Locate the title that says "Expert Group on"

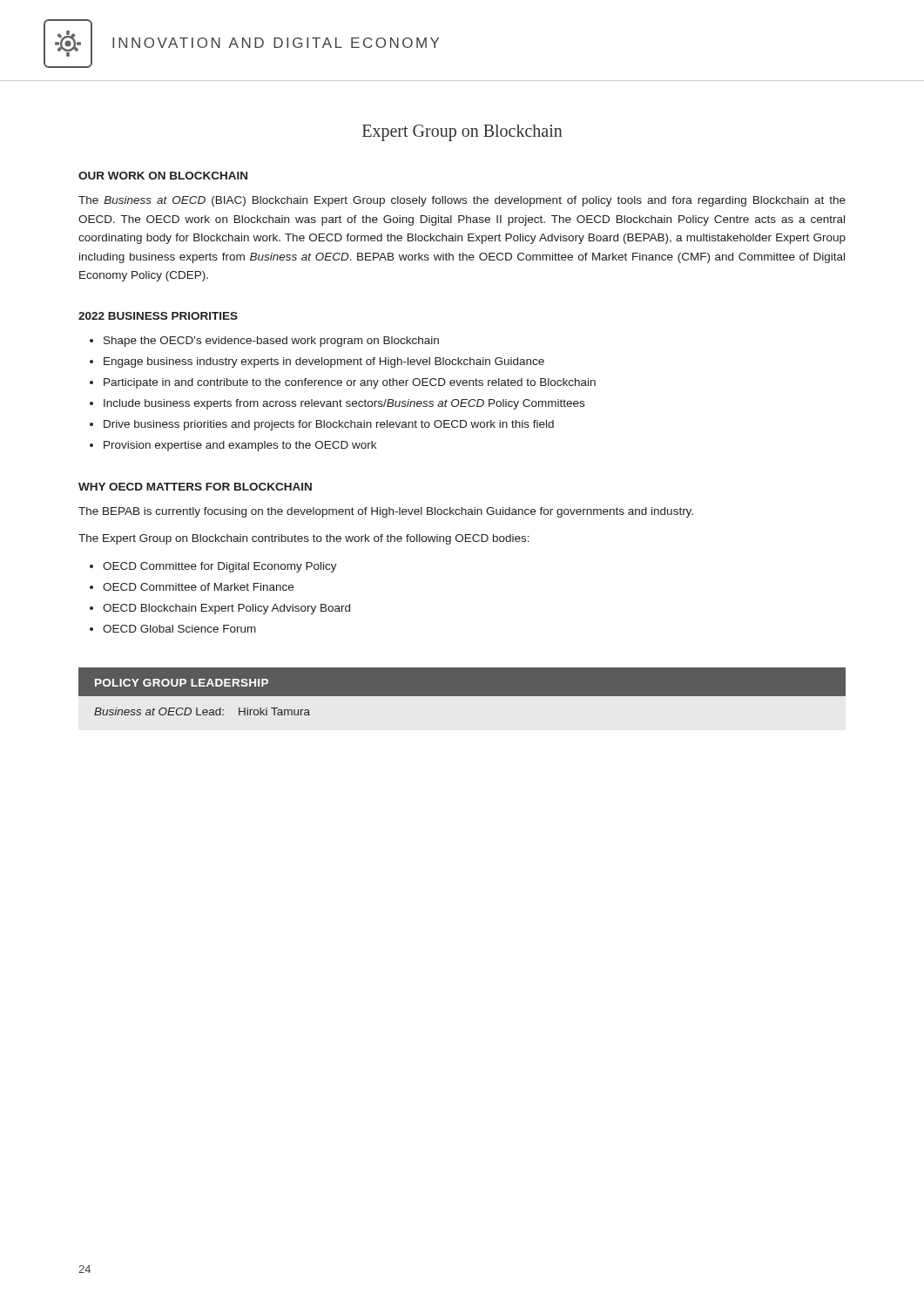pyautogui.click(x=462, y=131)
